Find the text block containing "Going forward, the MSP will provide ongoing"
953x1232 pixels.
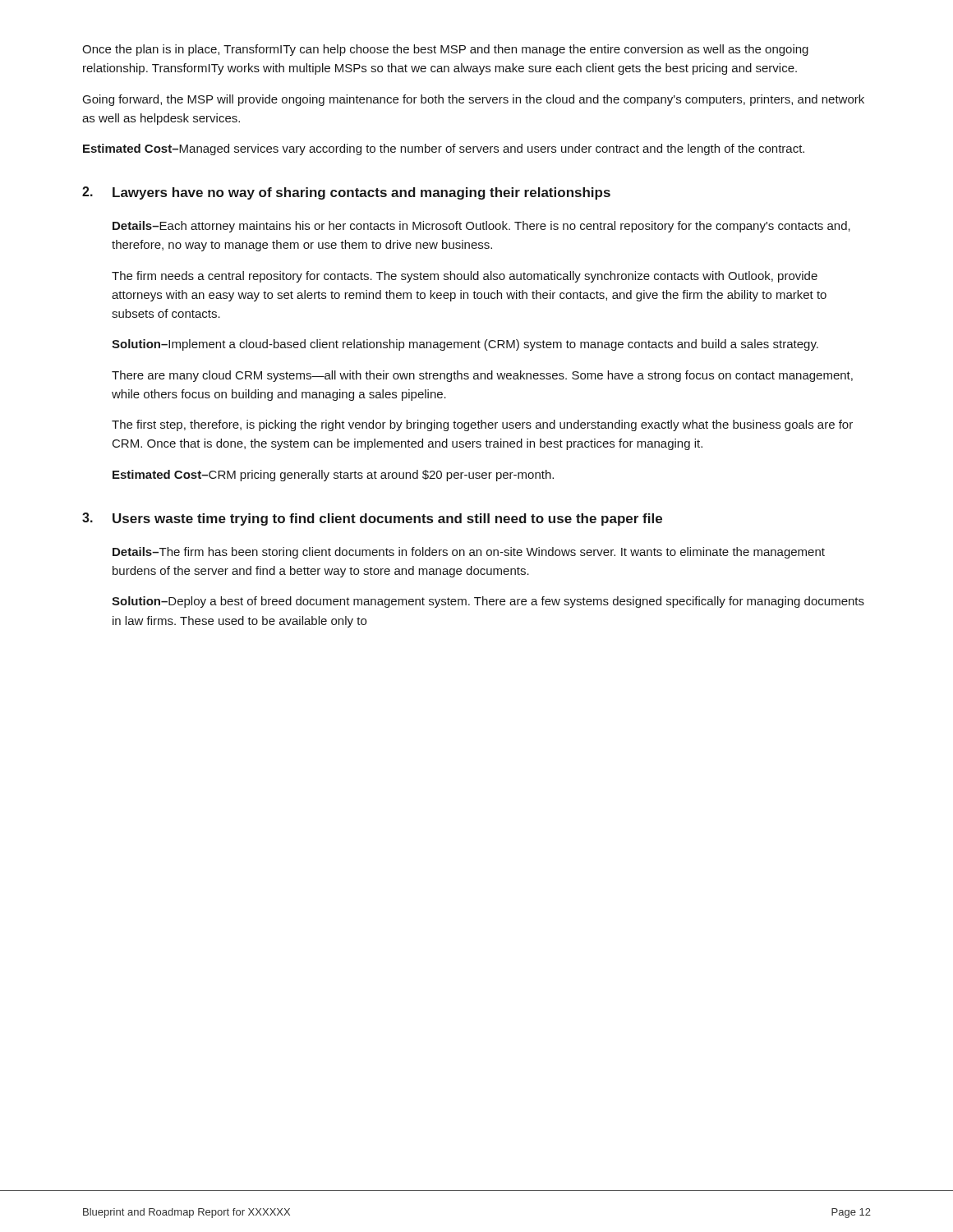(473, 108)
